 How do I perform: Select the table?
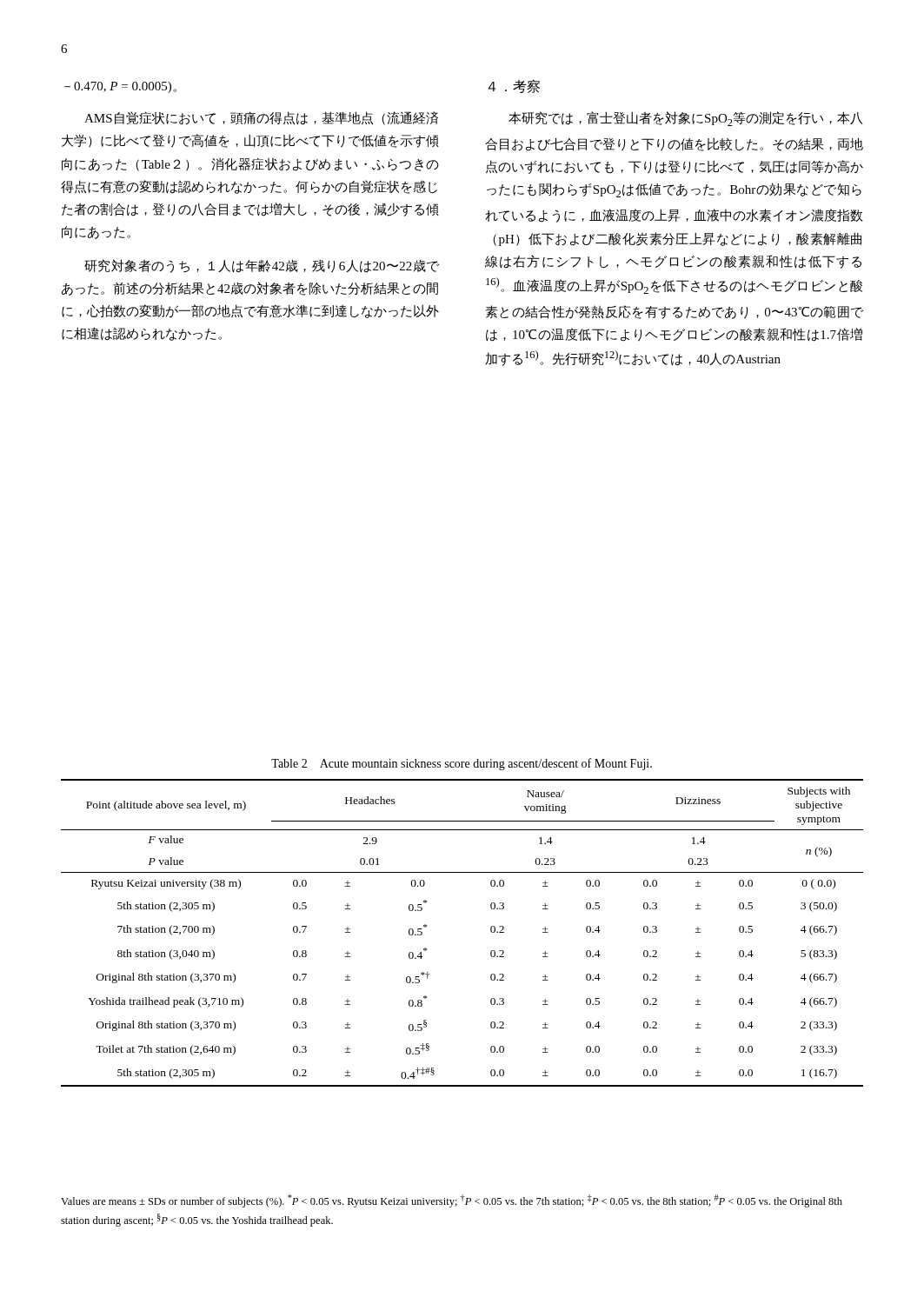462,933
